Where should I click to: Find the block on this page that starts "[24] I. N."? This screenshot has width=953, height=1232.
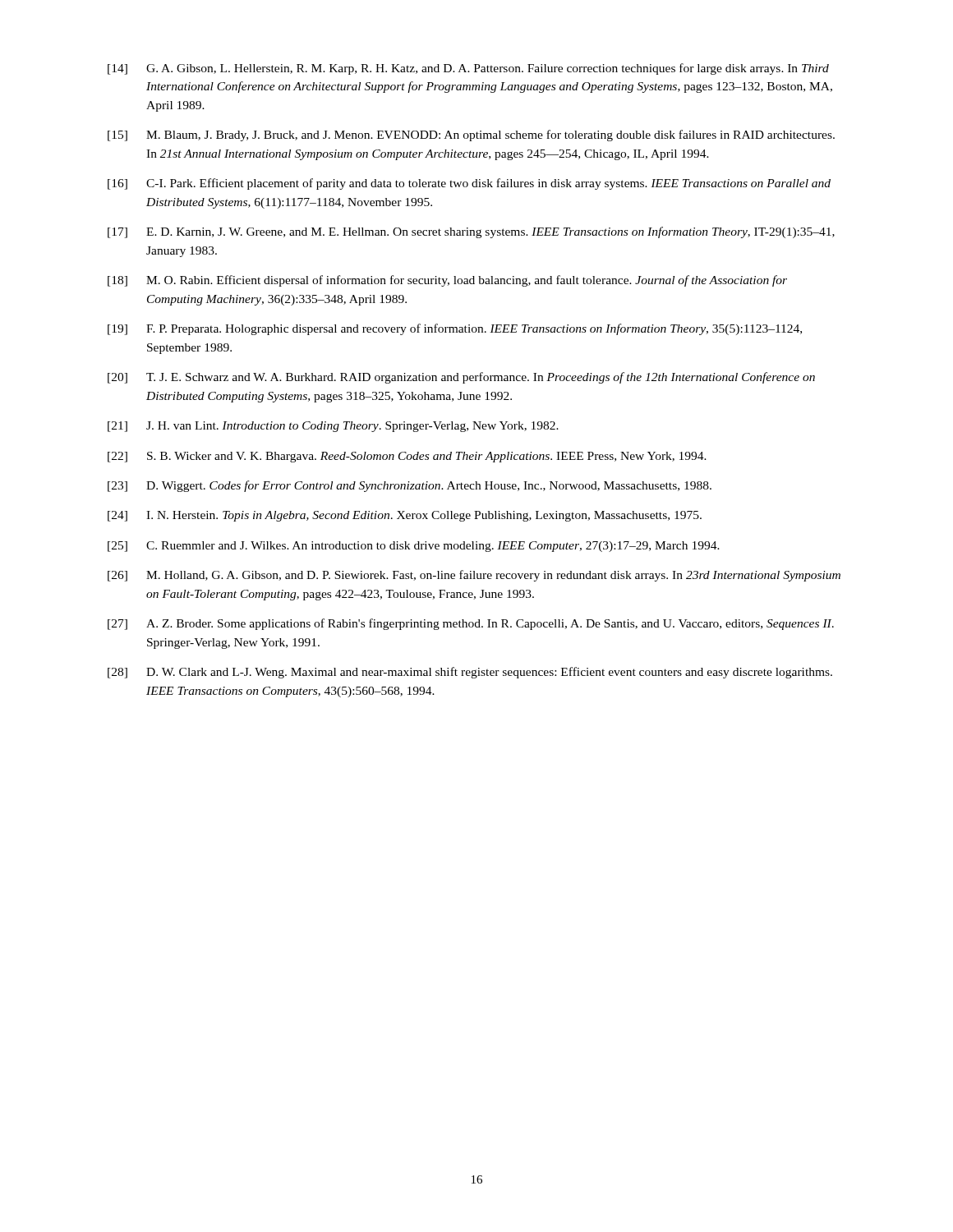tap(476, 516)
